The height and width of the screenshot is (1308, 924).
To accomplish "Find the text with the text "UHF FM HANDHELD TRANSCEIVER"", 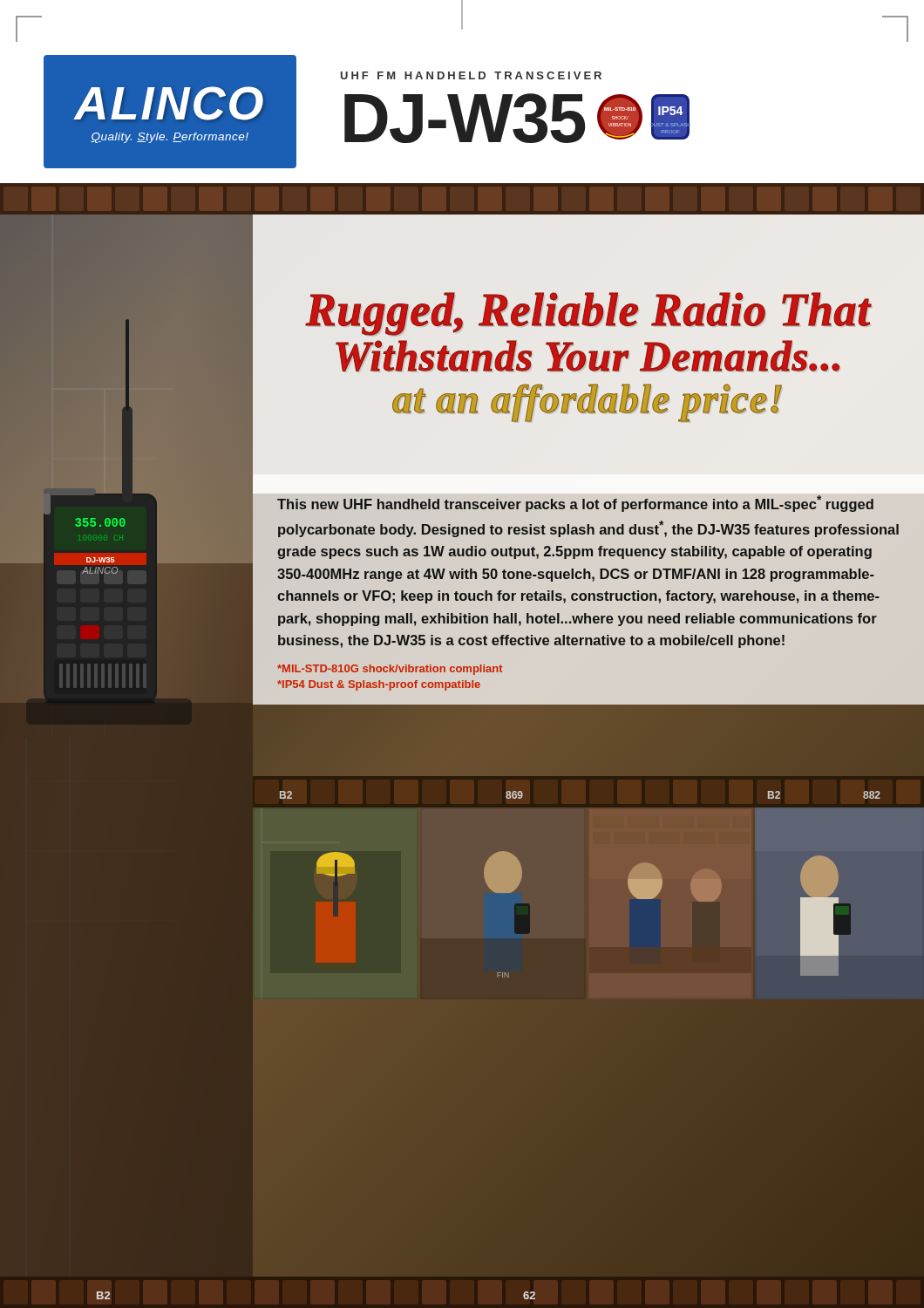I will (472, 75).
